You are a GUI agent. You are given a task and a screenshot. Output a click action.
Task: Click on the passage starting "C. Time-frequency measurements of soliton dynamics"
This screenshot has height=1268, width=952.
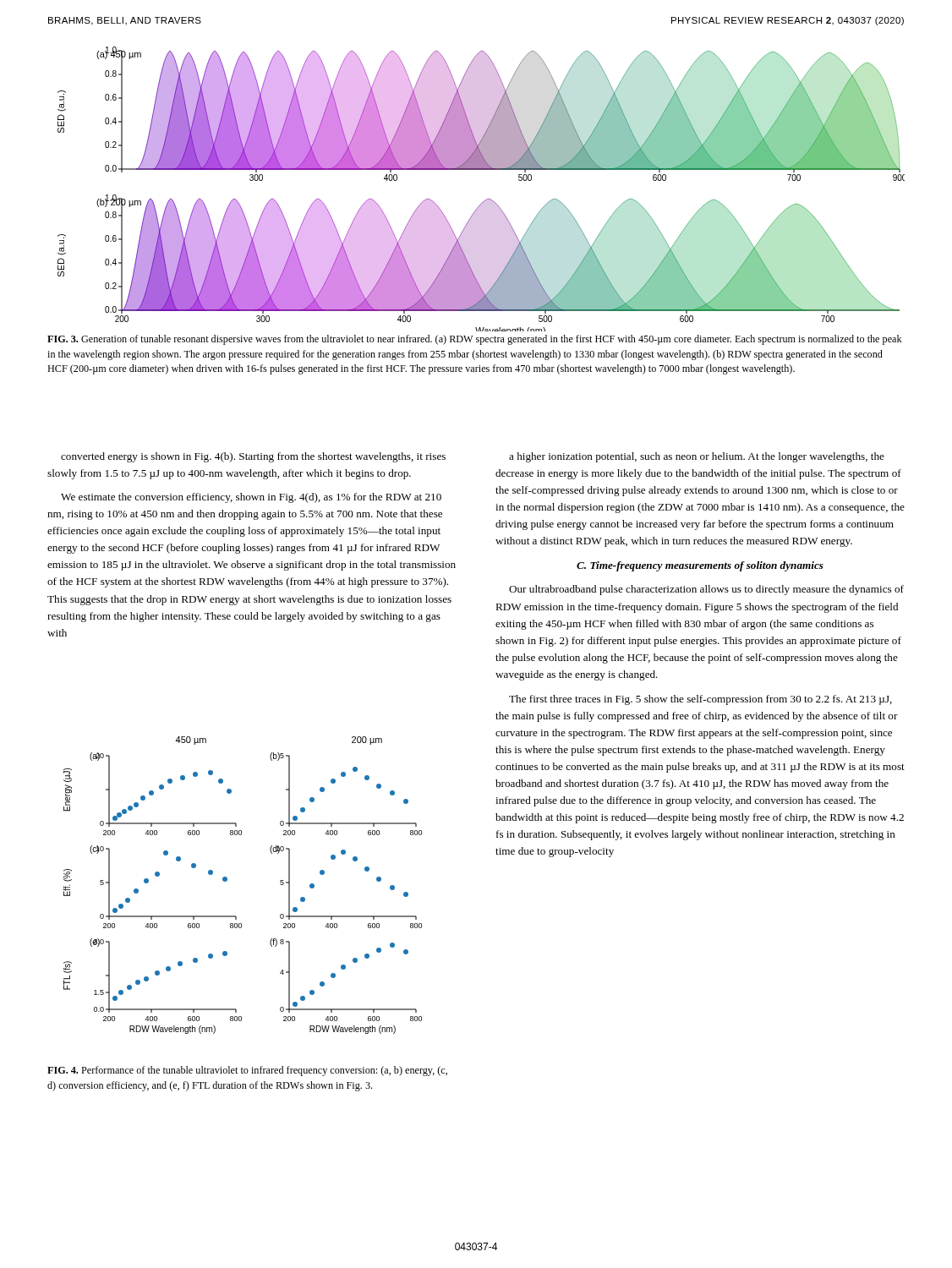coord(700,565)
